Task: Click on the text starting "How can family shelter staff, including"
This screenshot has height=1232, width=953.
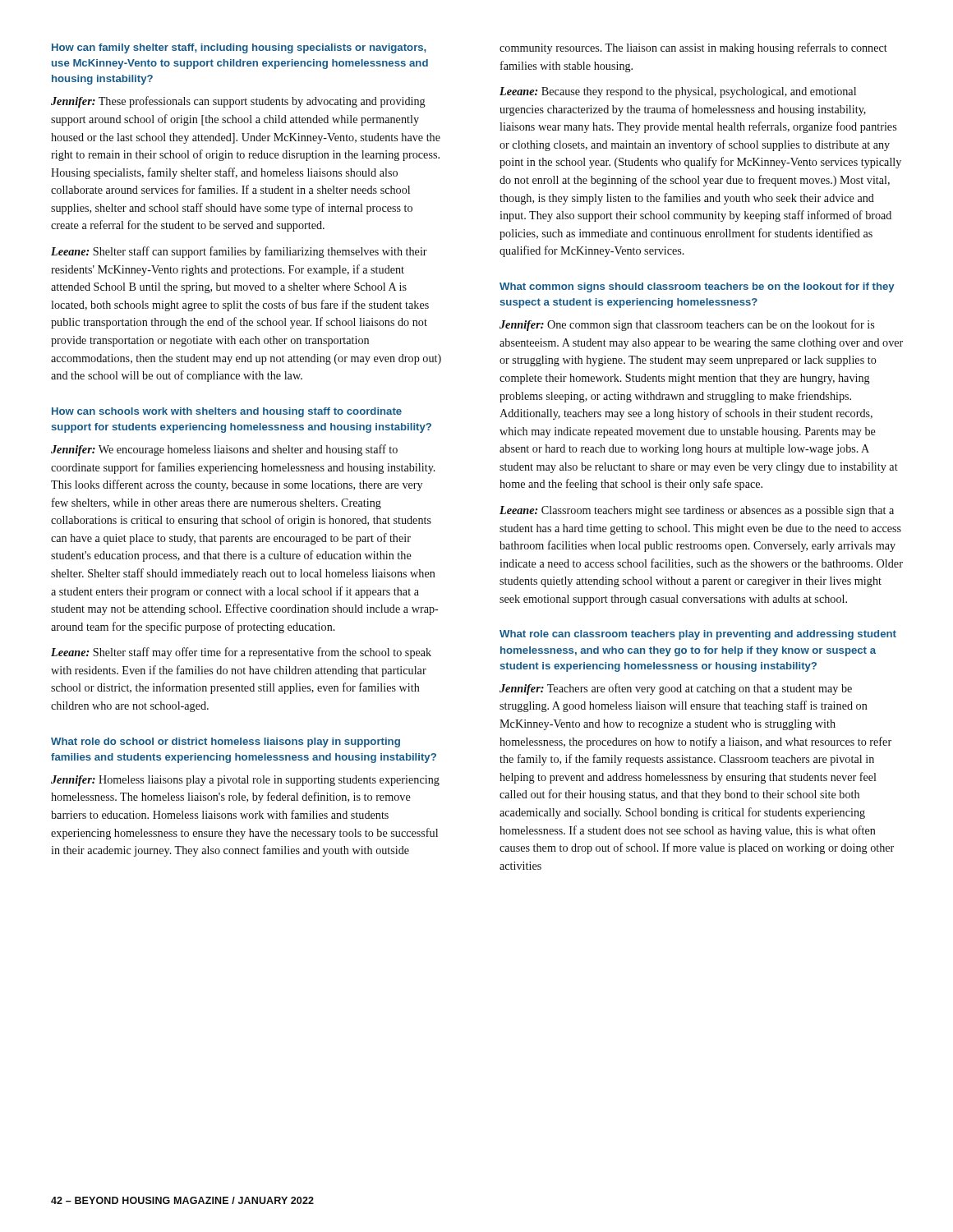Action: pos(240,63)
